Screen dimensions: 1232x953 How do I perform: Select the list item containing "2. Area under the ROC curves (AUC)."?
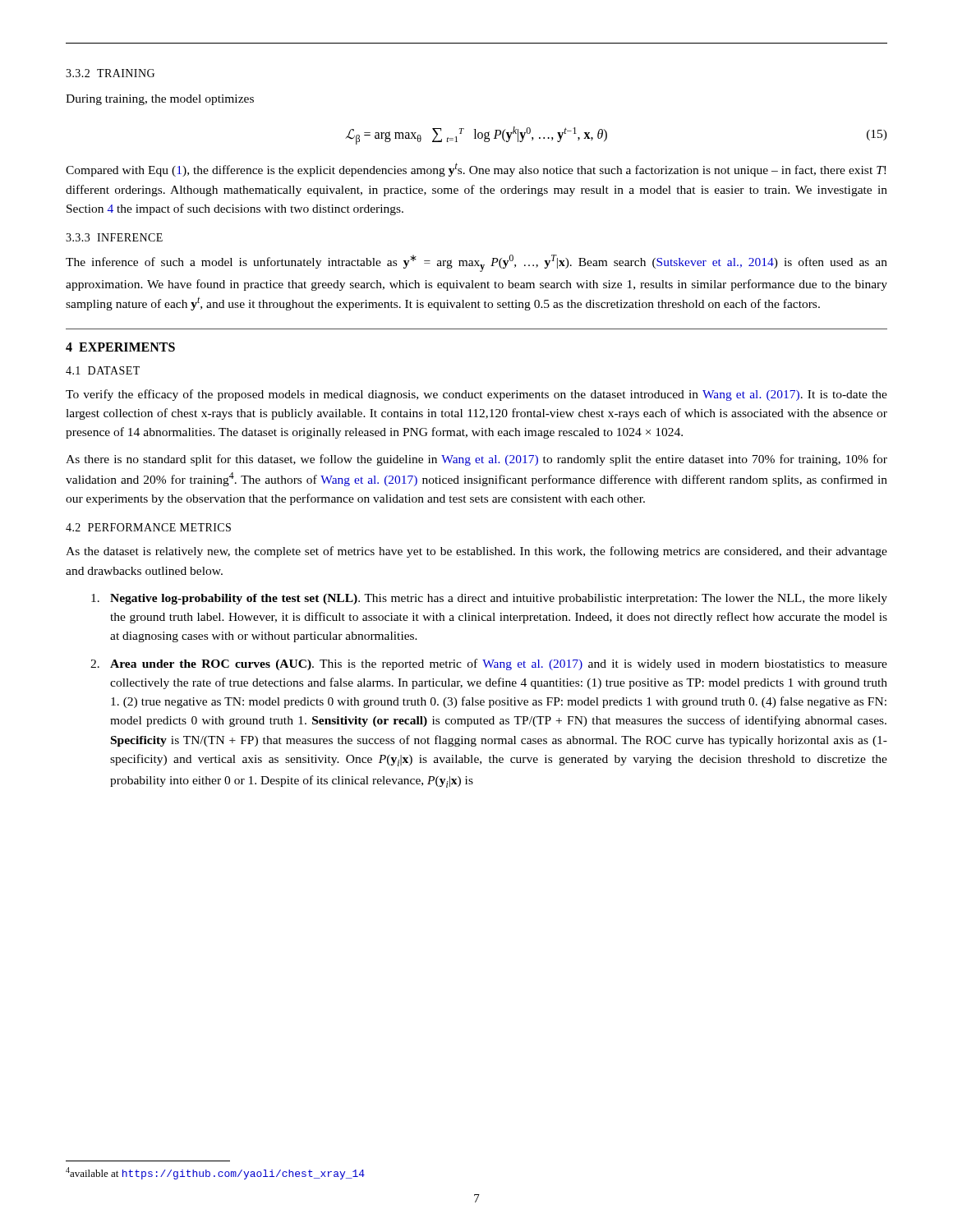pyautogui.click(x=489, y=723)
